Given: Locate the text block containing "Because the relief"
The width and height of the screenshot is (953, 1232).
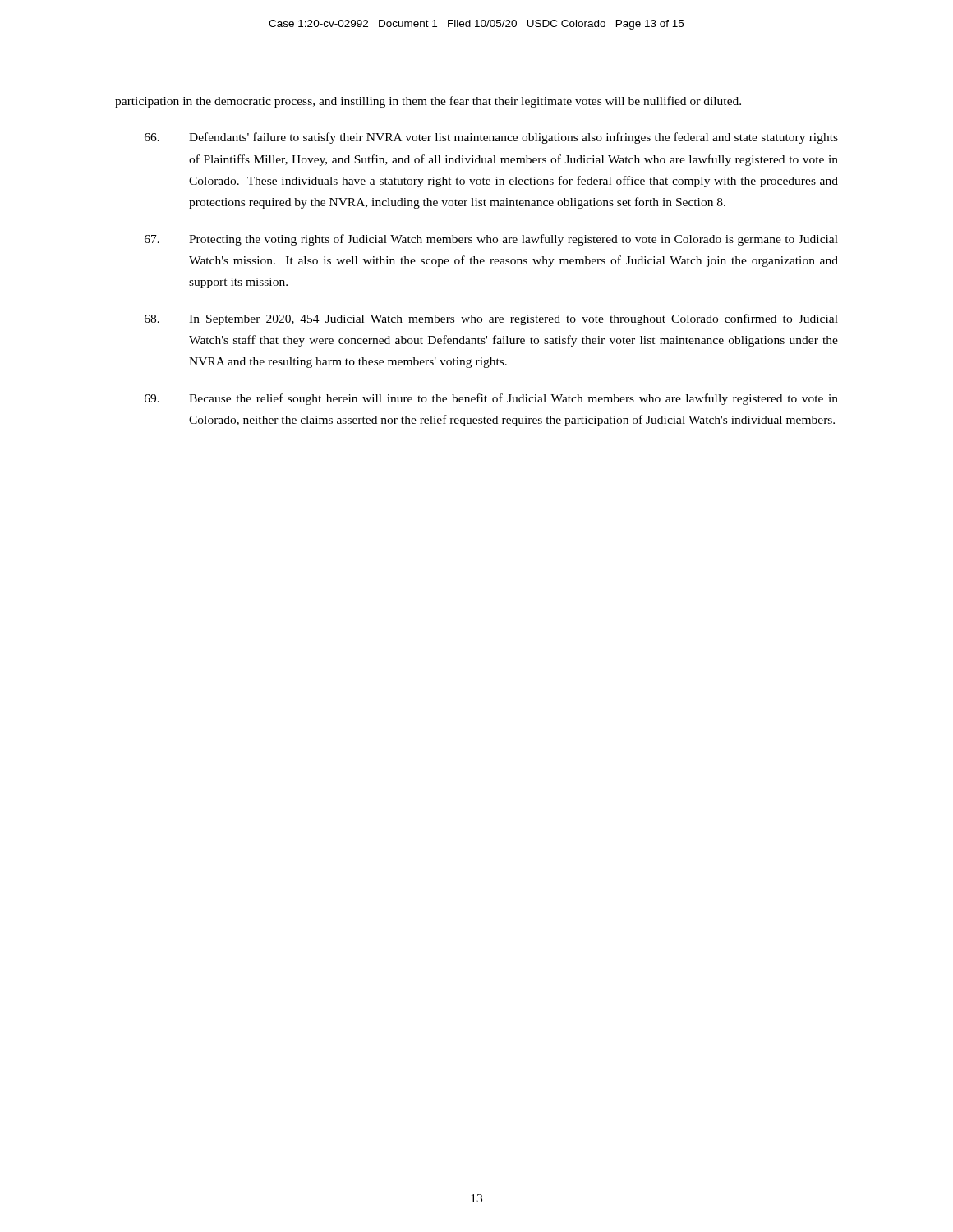Looking at the screenshot, I should (476, 409).
